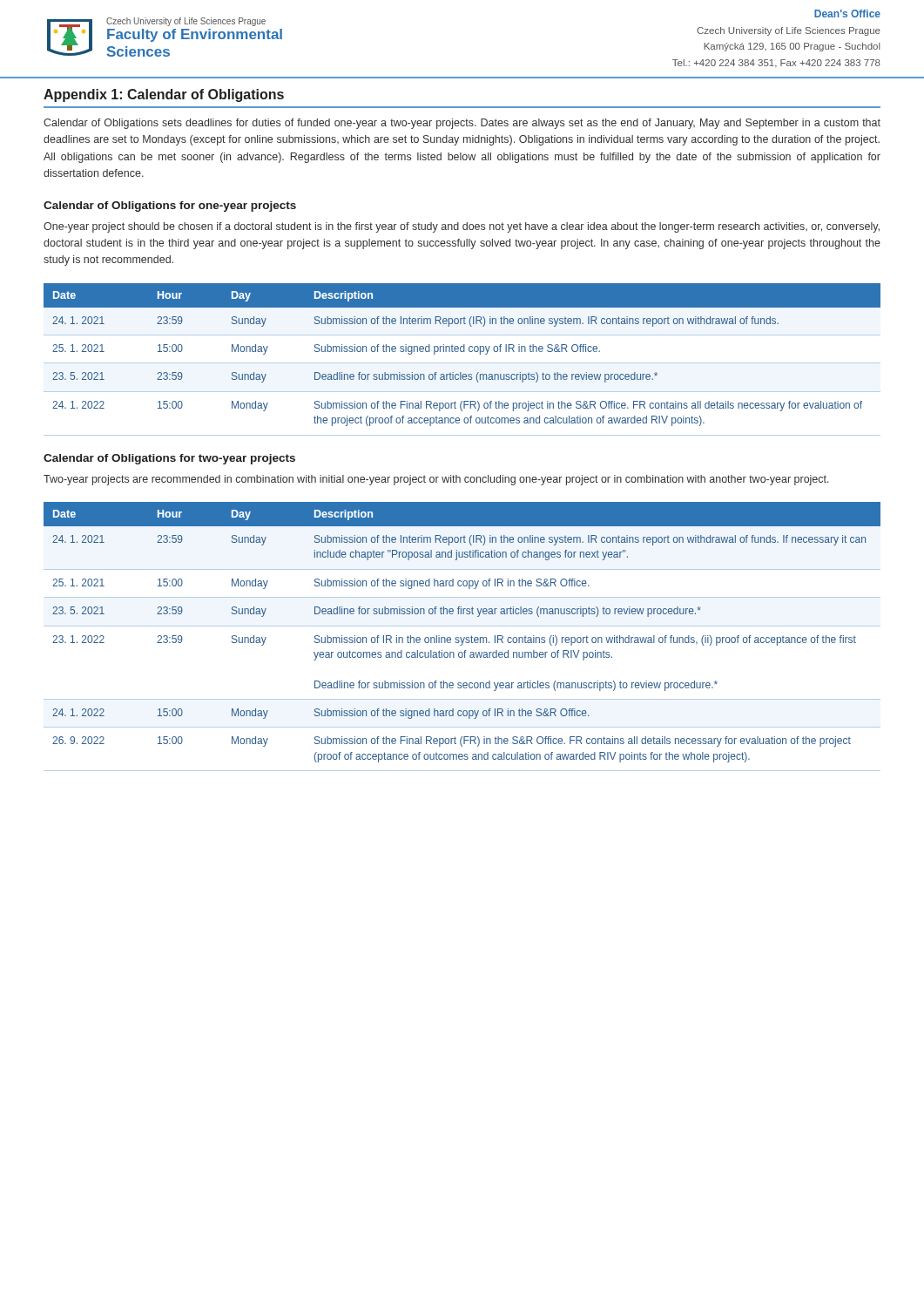The image size is (924, 1307).
Task: Locate the text starting "Appendix 1: Calendar"
Action: [164, 95]
